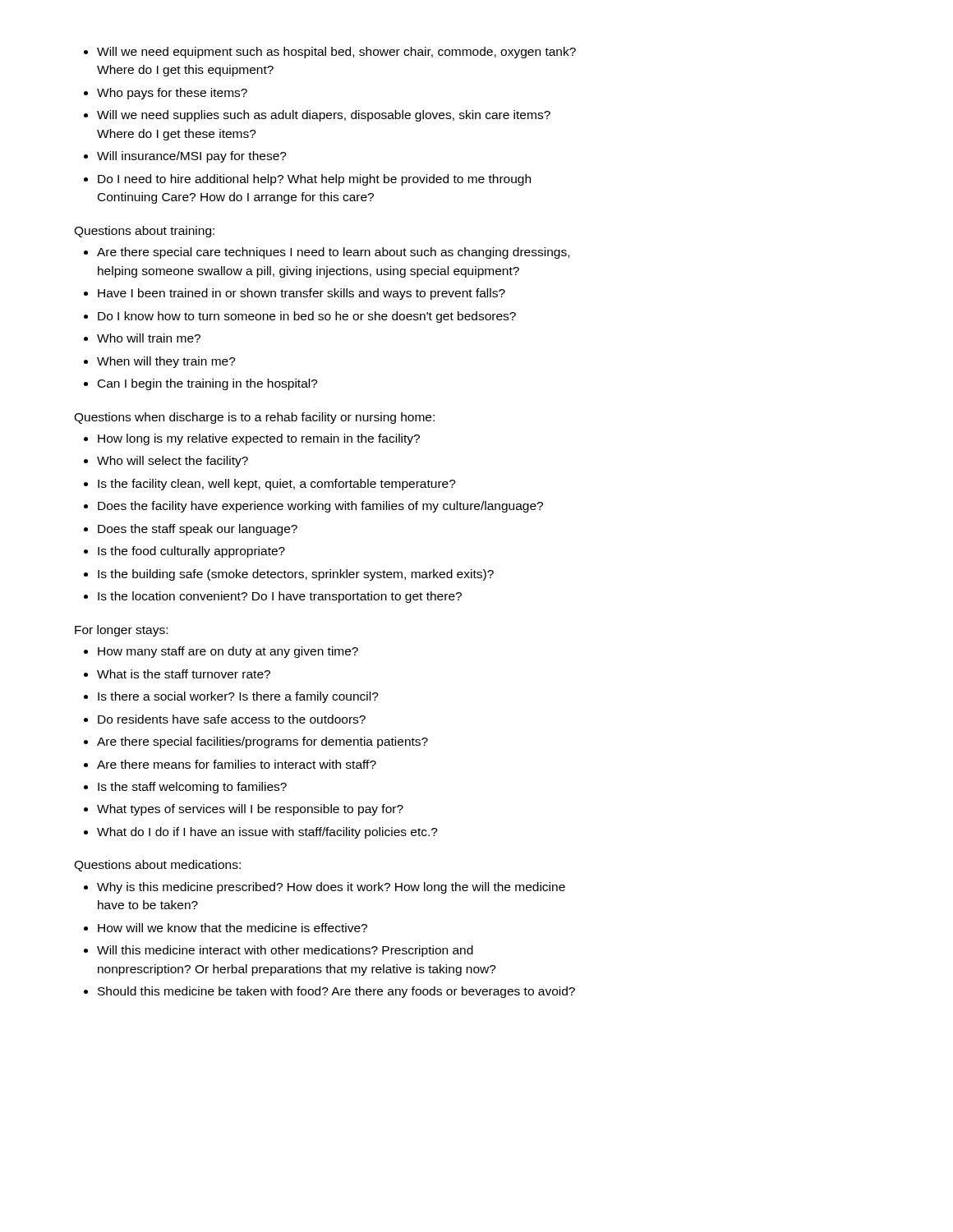The image size is (953, 1232).
Task: Click on the list item containing "Are there means for families to interact"
Action: (x=237, y=764)
